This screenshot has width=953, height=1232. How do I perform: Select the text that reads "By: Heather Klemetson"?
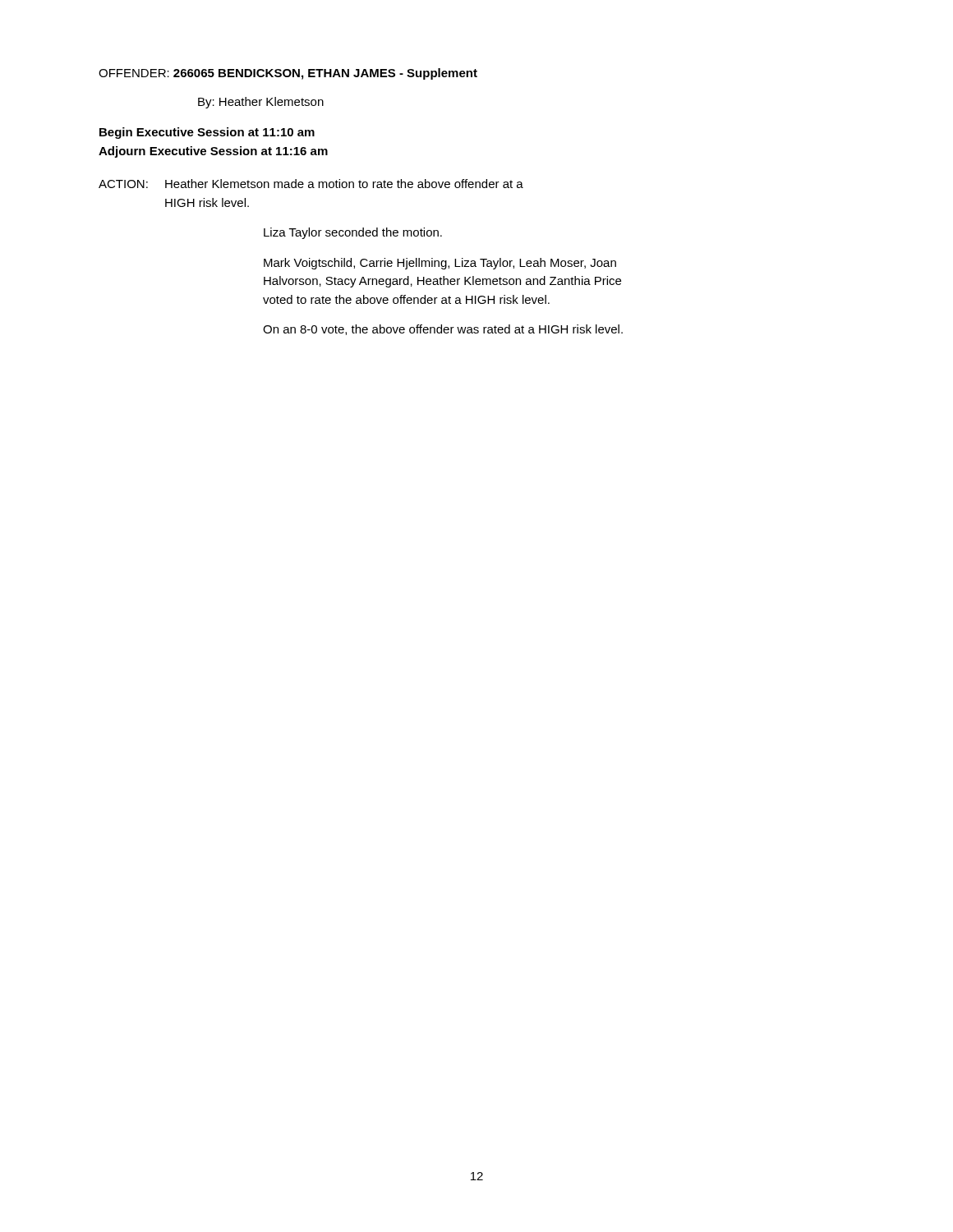coord(261,101)
